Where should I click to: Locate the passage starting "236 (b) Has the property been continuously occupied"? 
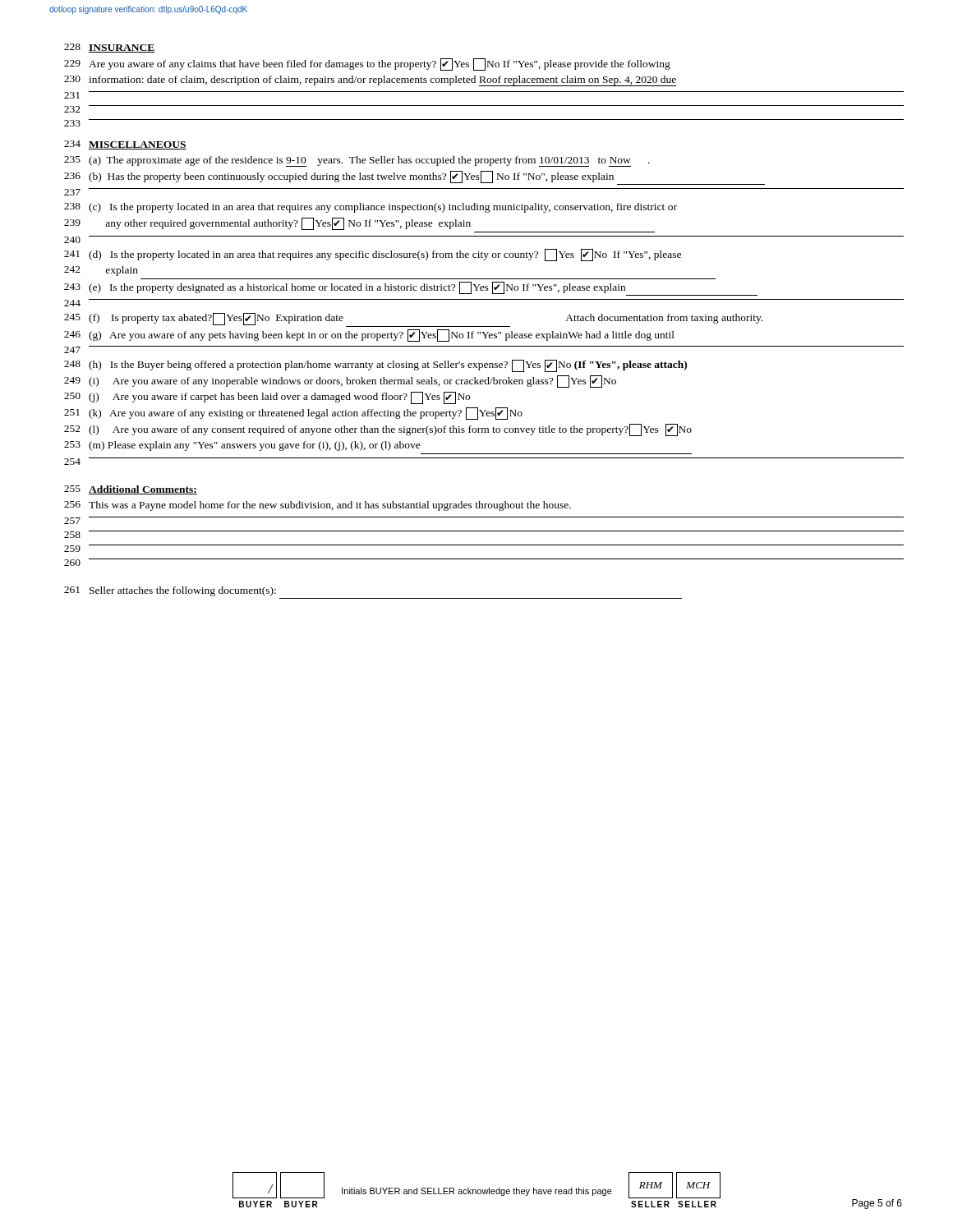click(476, 184)
